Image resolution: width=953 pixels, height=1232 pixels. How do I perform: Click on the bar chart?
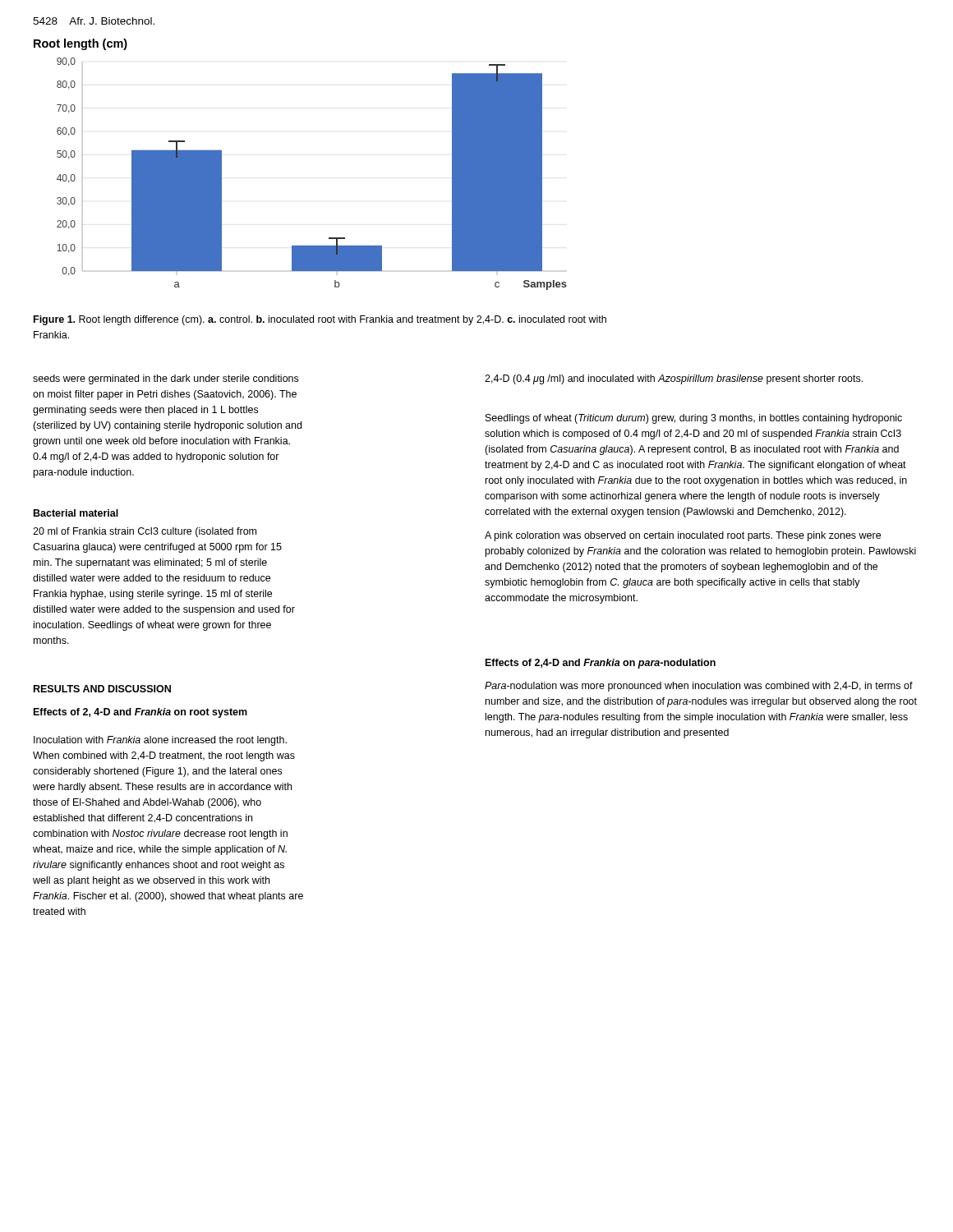[x=320, y=174]
